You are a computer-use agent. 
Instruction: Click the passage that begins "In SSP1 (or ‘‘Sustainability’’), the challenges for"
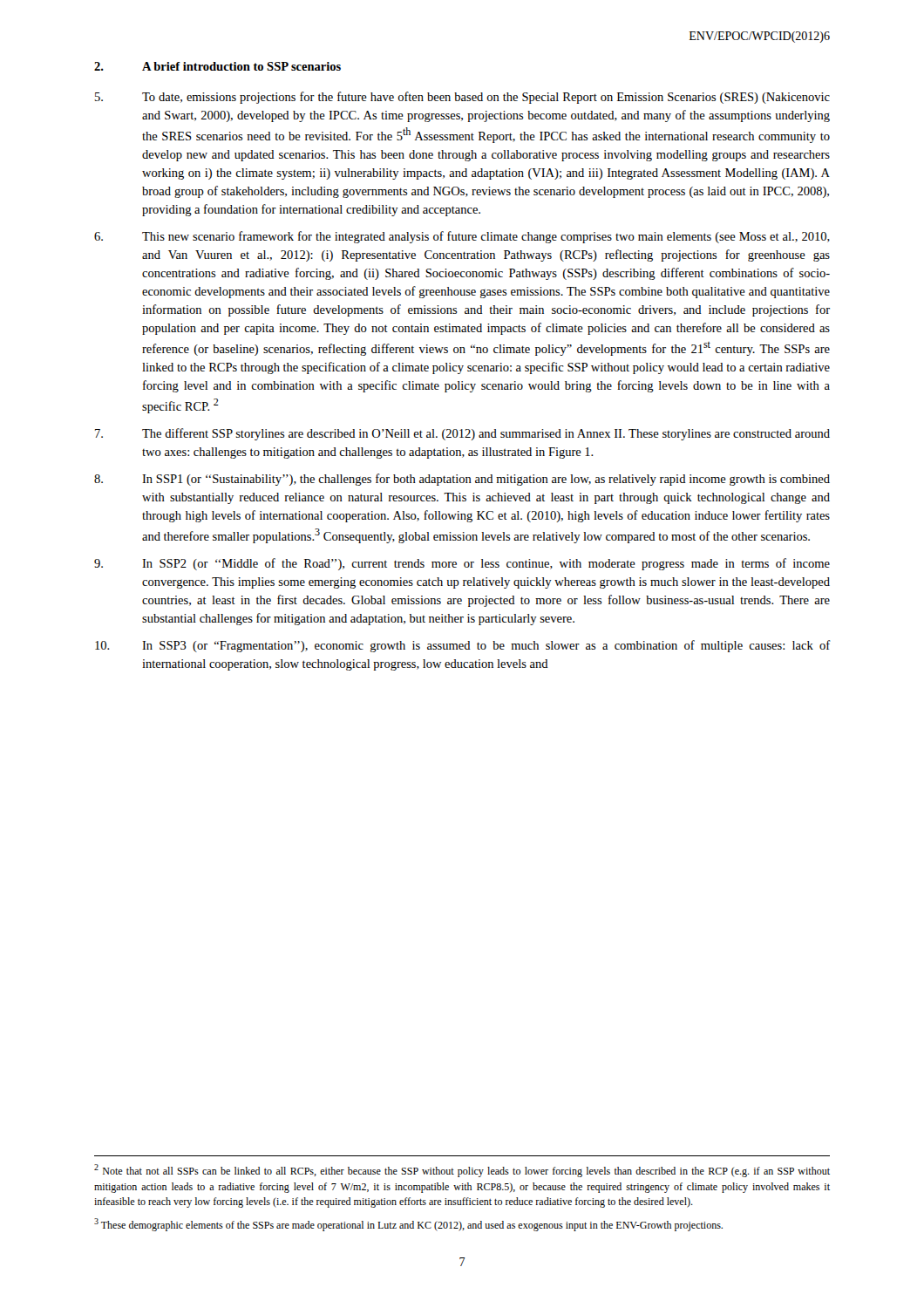pyautogui.click(x=462, y=508)
